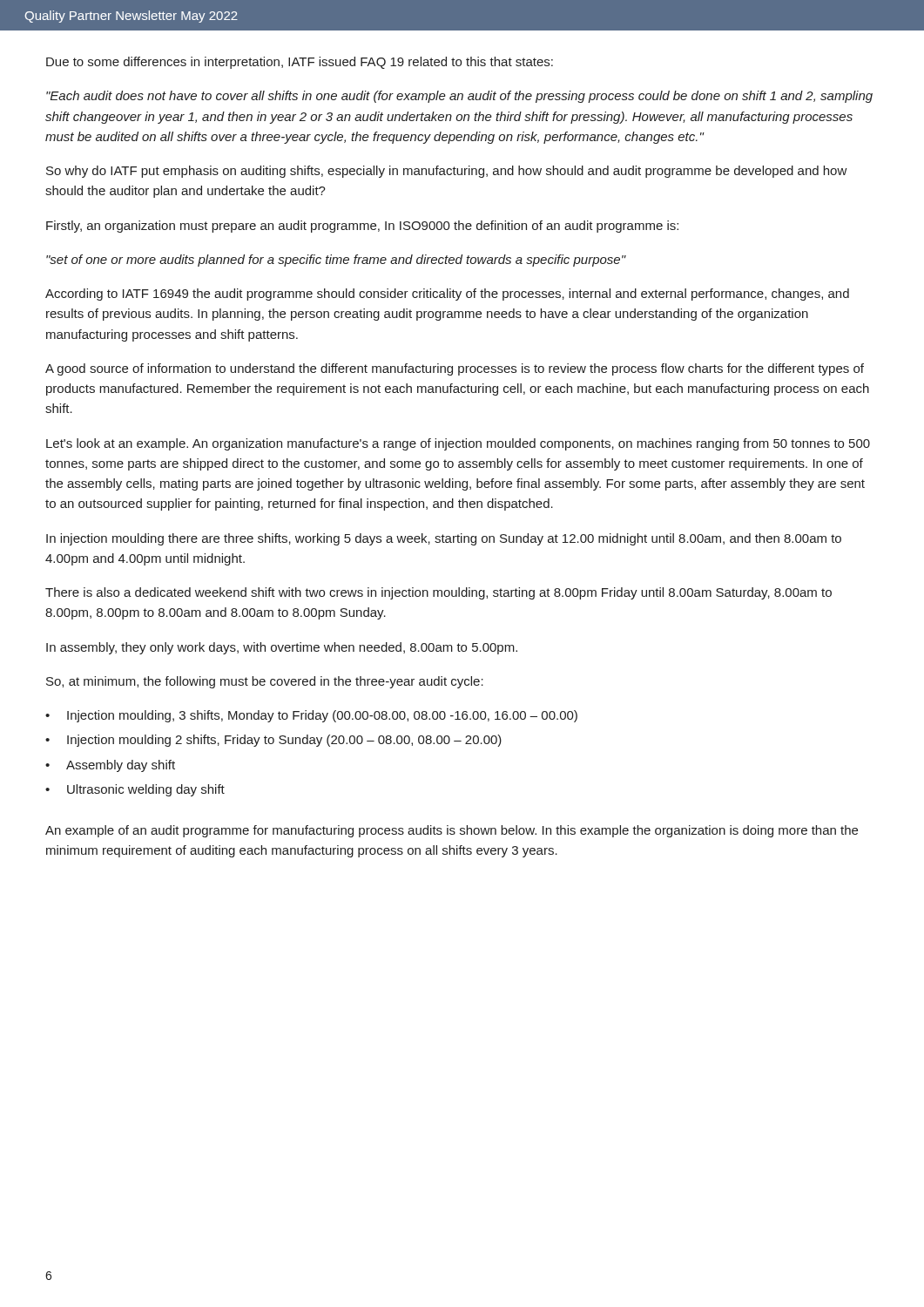Select the text block that reads "An example of an"

[x=452, y=840]
